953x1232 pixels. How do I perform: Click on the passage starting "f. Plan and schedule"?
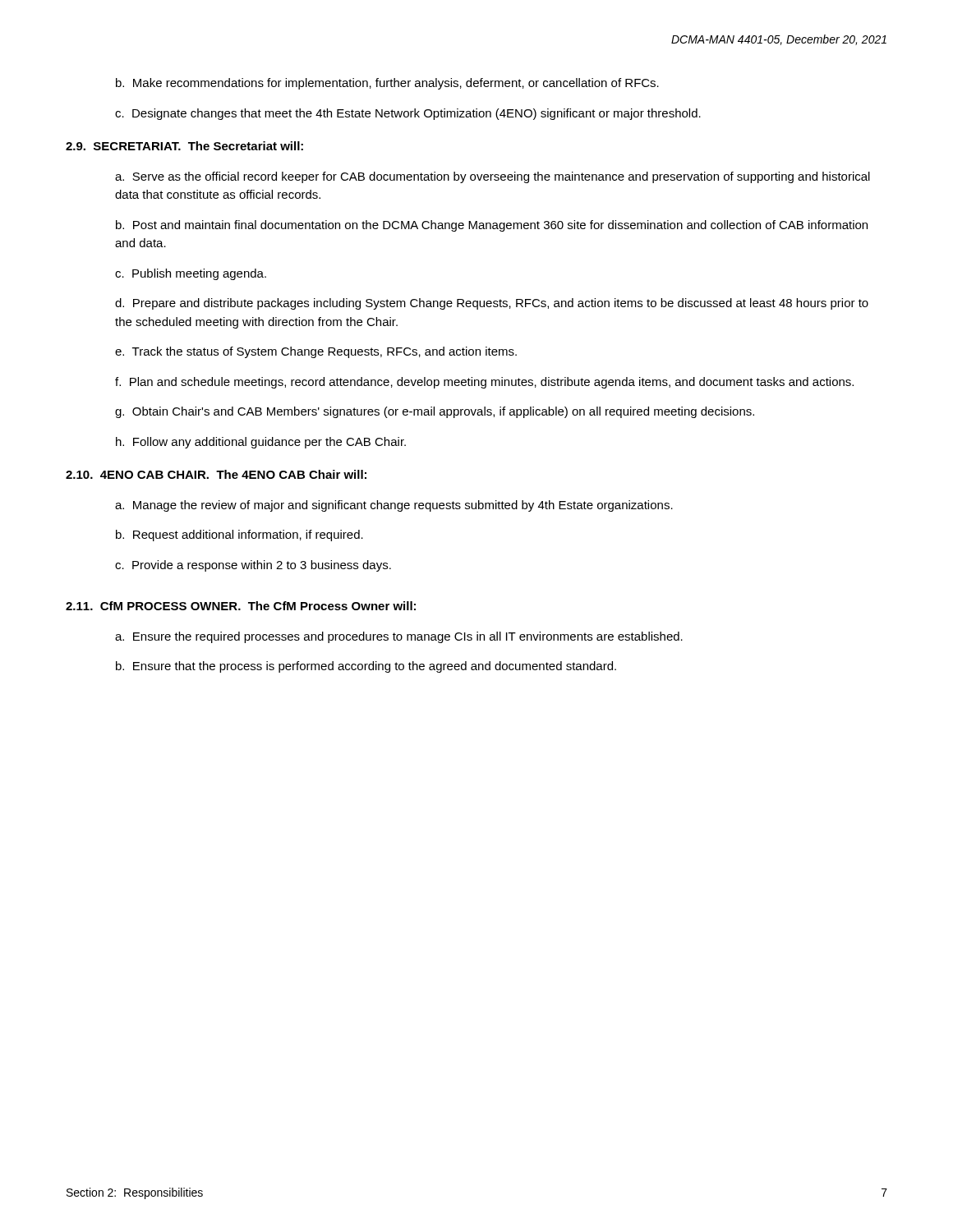coord(485,381)
